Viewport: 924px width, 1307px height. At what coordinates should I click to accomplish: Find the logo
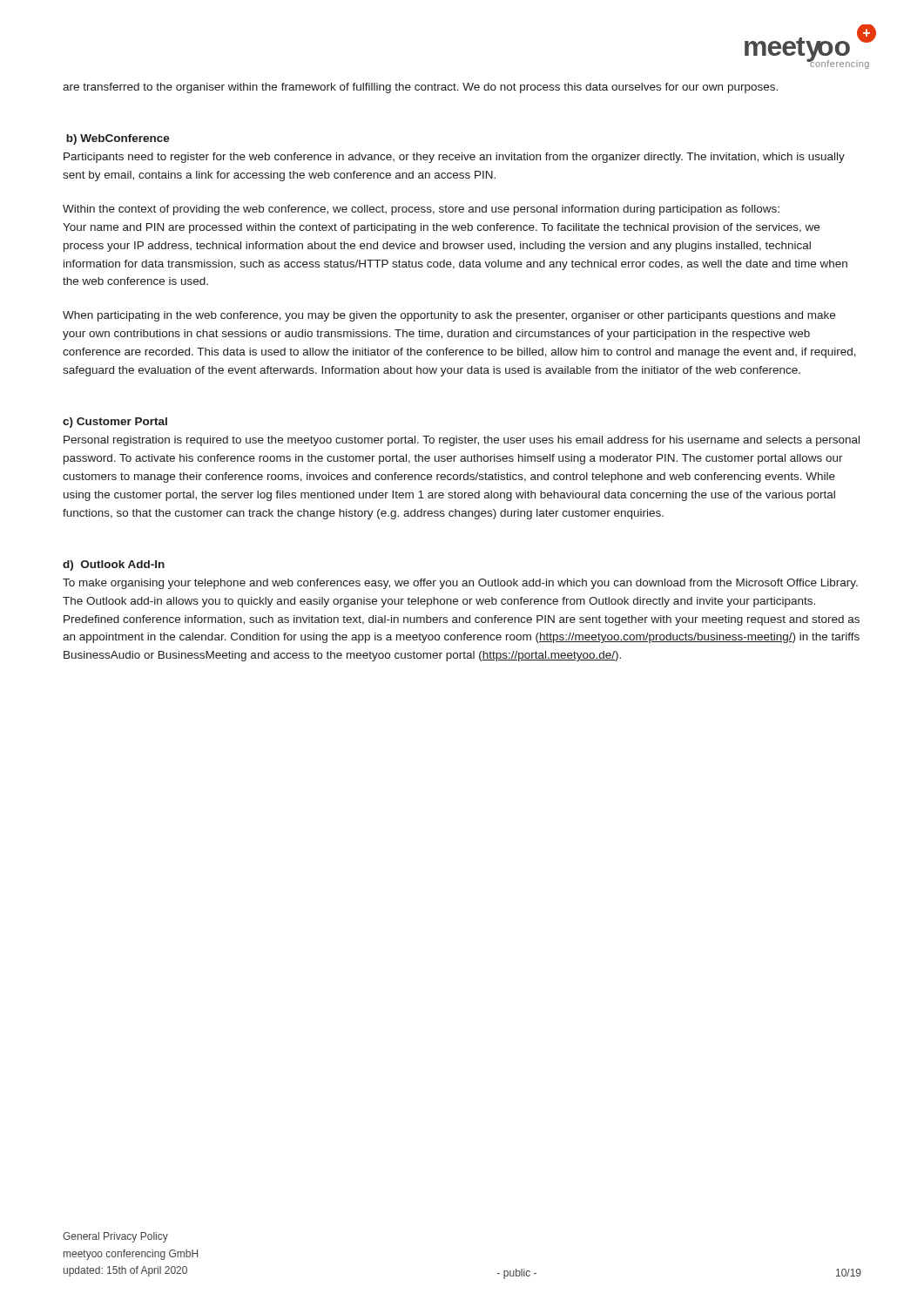813,48
